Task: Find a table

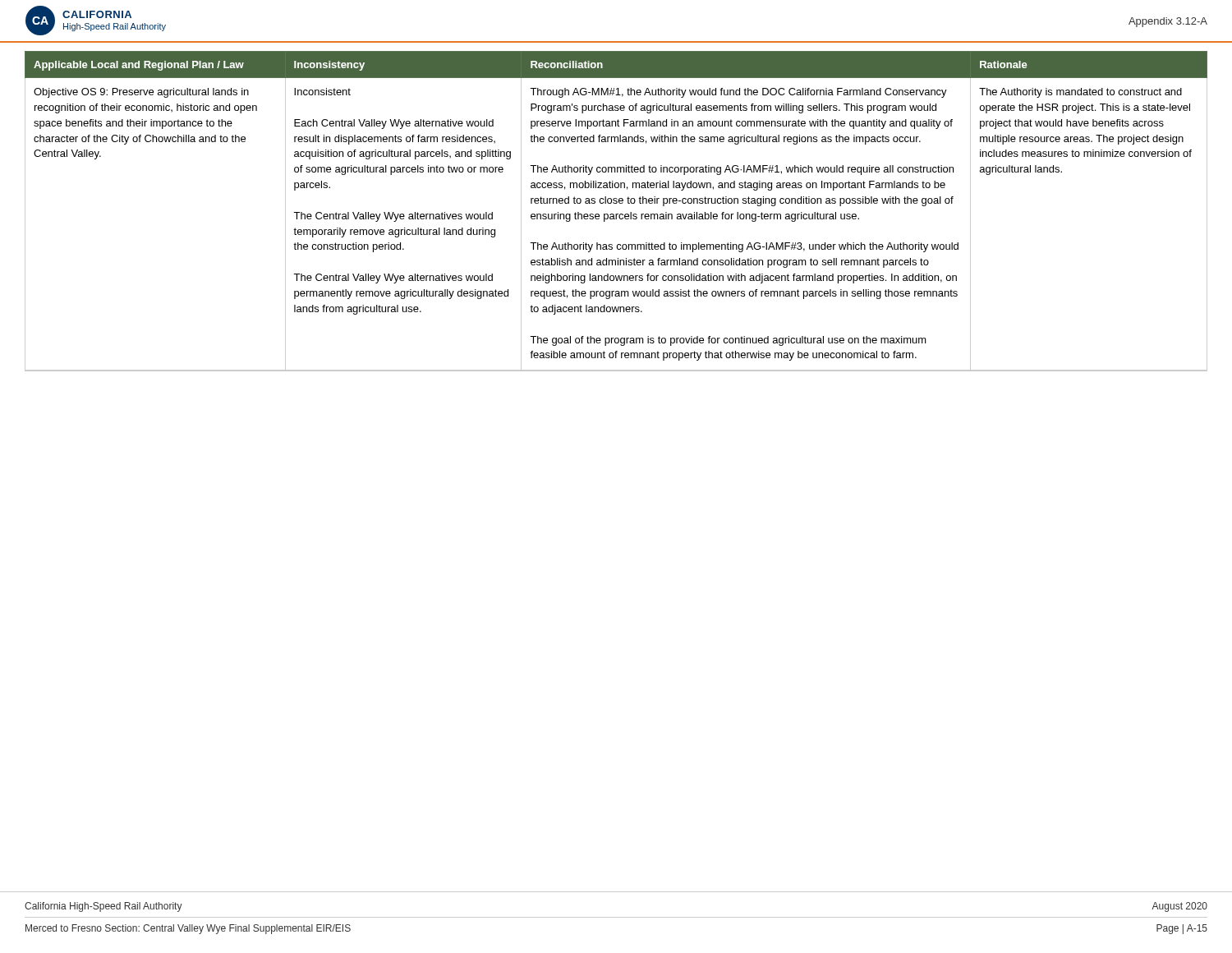Action: tap(616, 211)
